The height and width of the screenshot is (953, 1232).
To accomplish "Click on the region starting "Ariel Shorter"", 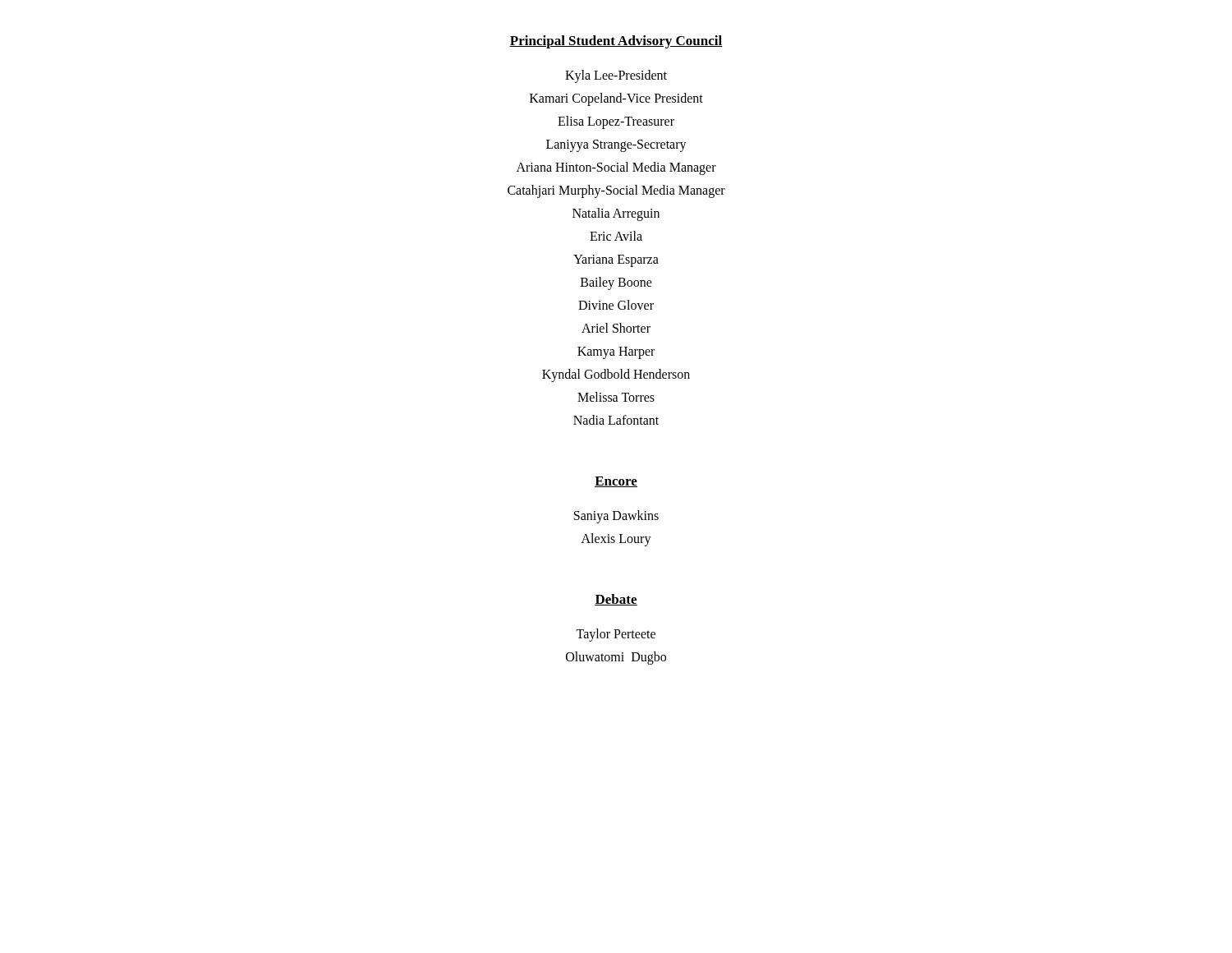I will click(616, 328).
